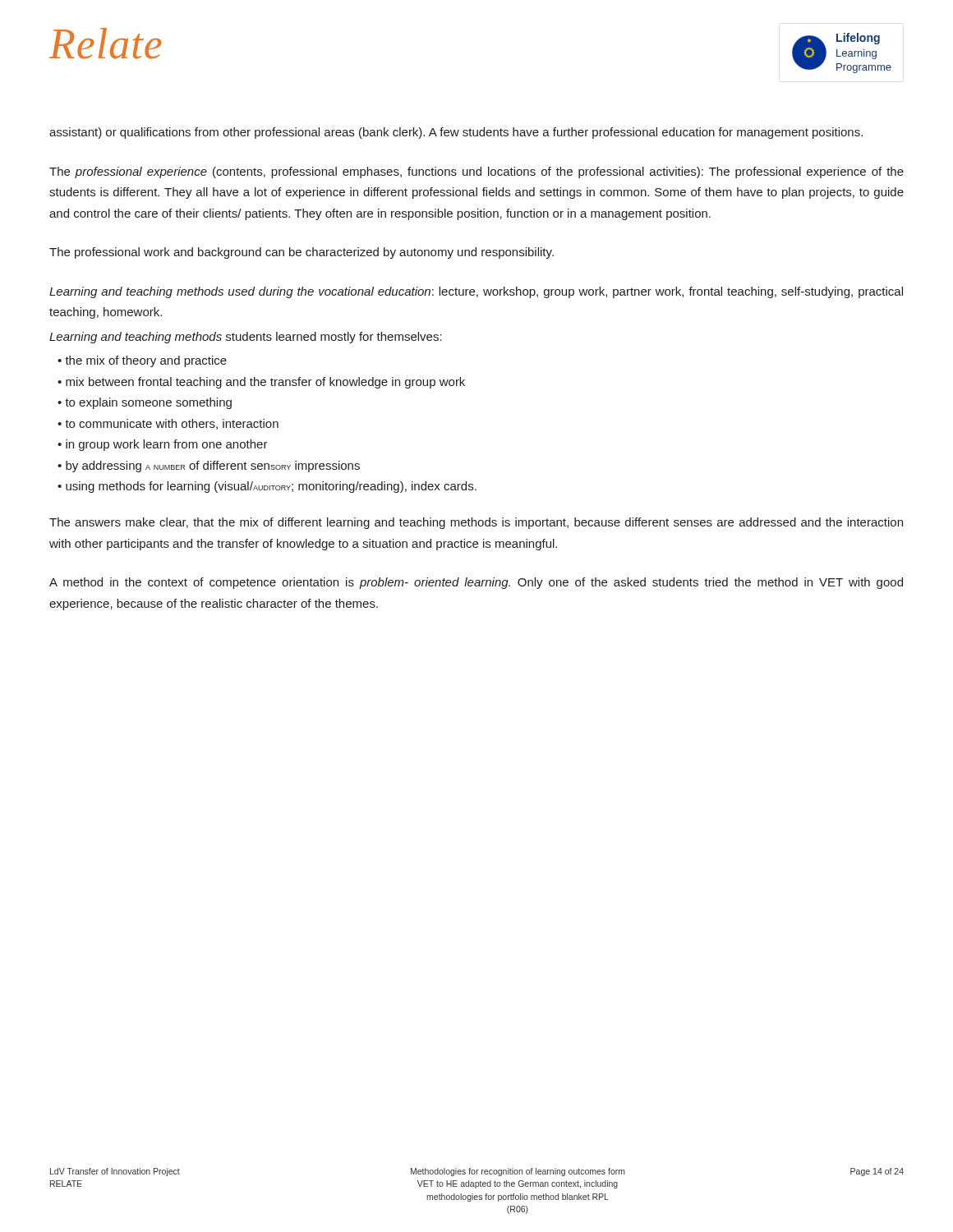Locate the element starting "using methods for learning (visual/auditory;"
Image resolution: width=953 pixels, height=1232 pixels.
pyautogui.click(x=271, y=486)
